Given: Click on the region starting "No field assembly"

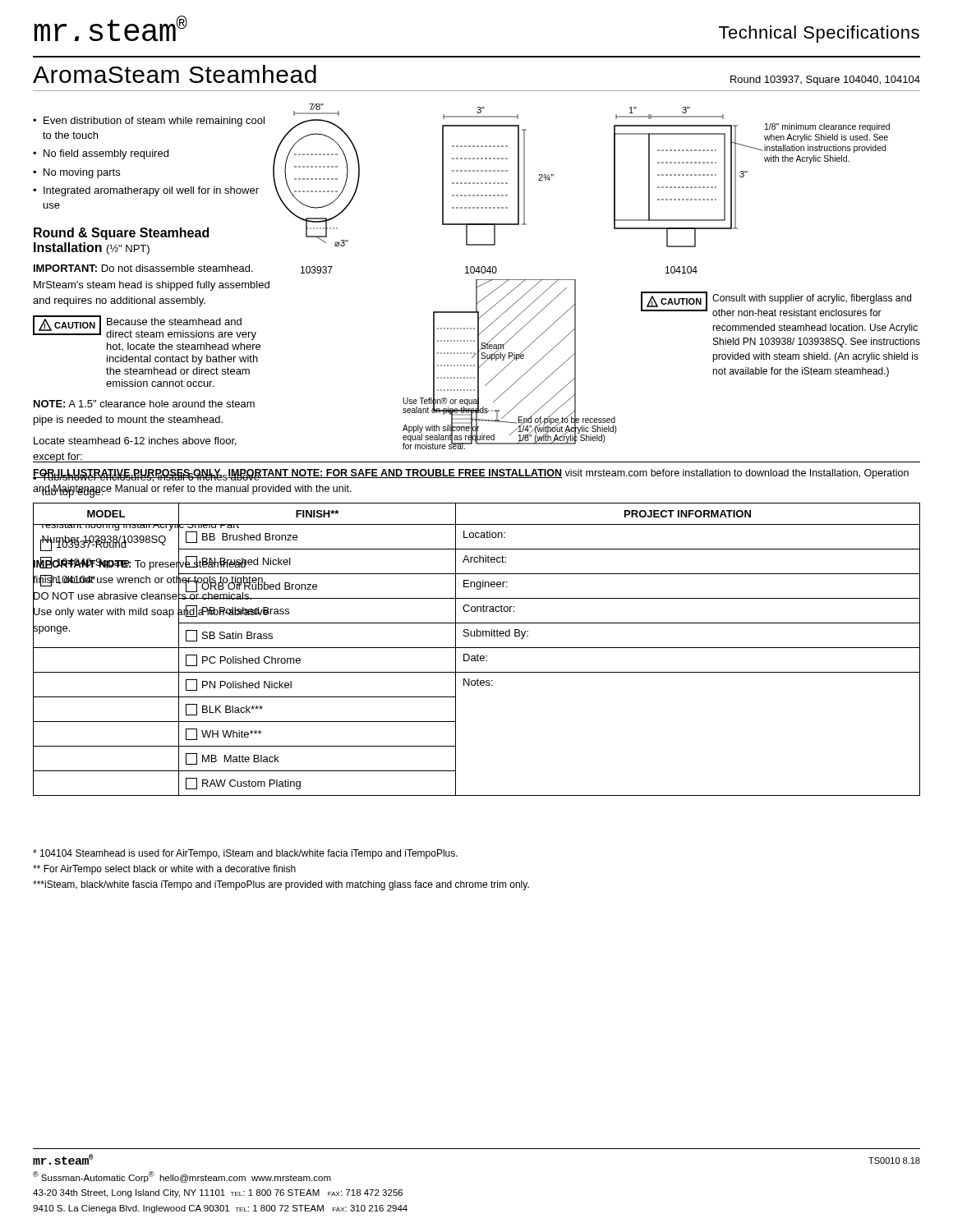Looking at the screenshot, I should (x=106, y=154).
